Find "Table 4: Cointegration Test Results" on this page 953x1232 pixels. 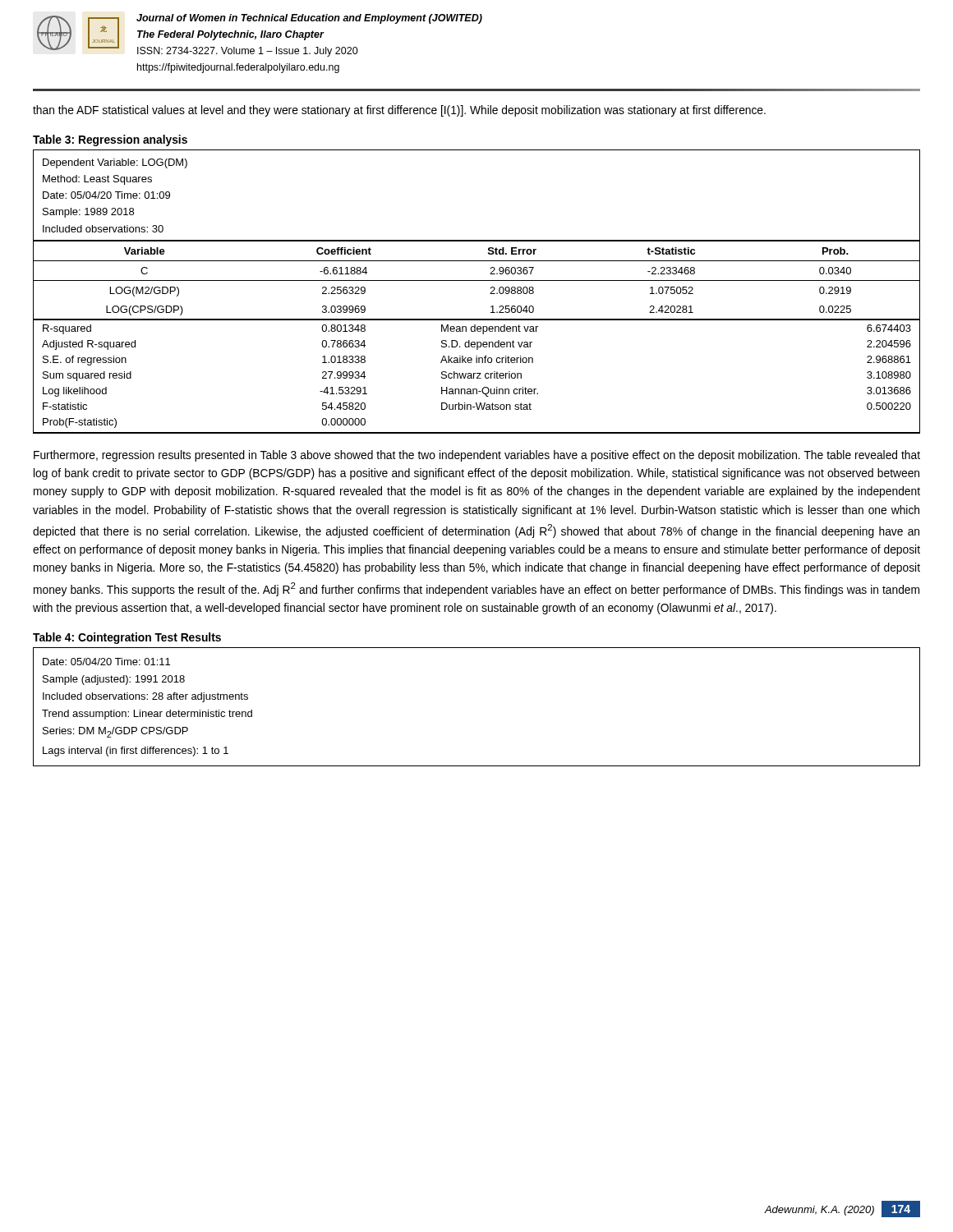[127, 638]
